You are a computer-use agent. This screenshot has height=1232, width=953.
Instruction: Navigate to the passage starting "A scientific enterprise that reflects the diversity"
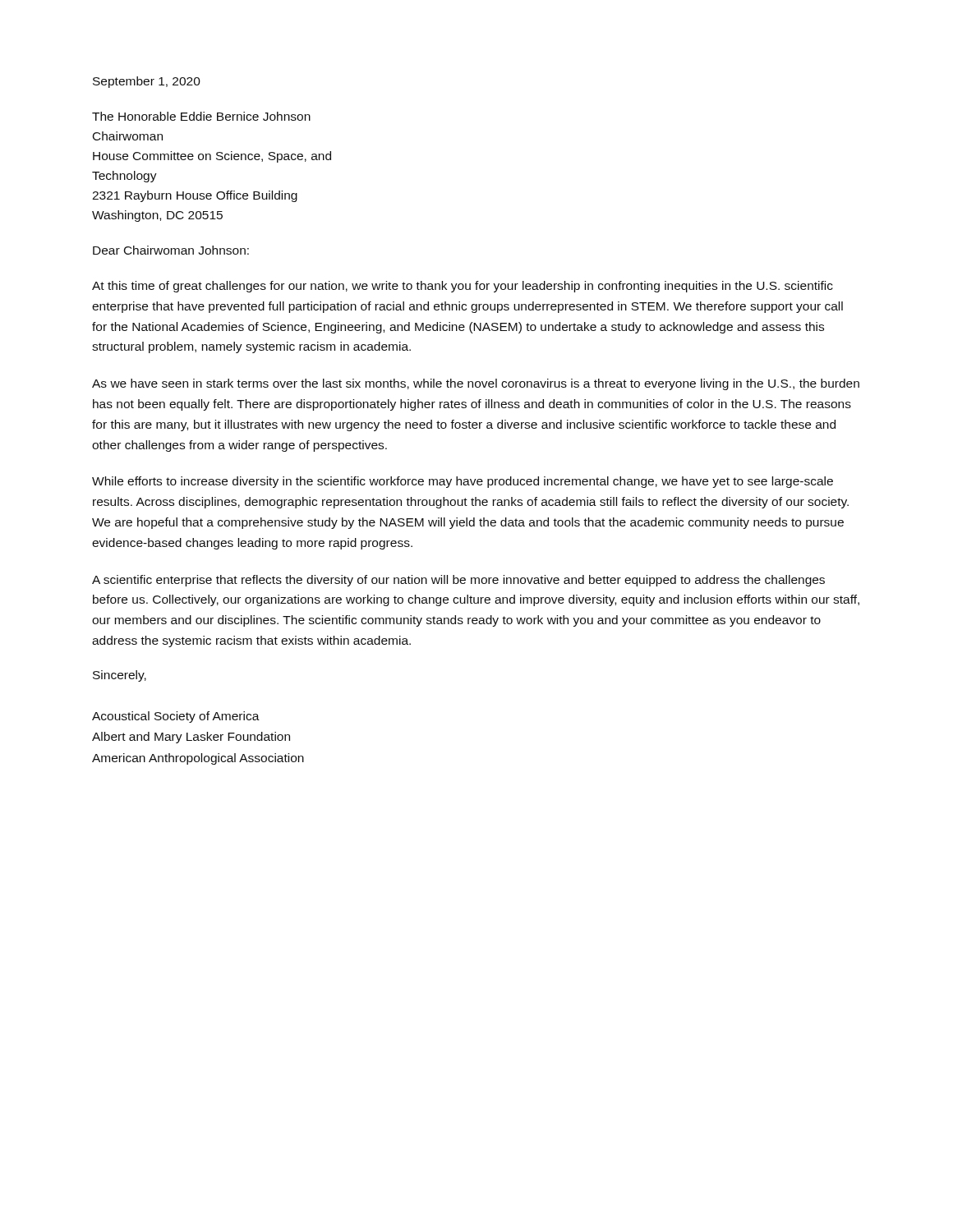point(476,610)
